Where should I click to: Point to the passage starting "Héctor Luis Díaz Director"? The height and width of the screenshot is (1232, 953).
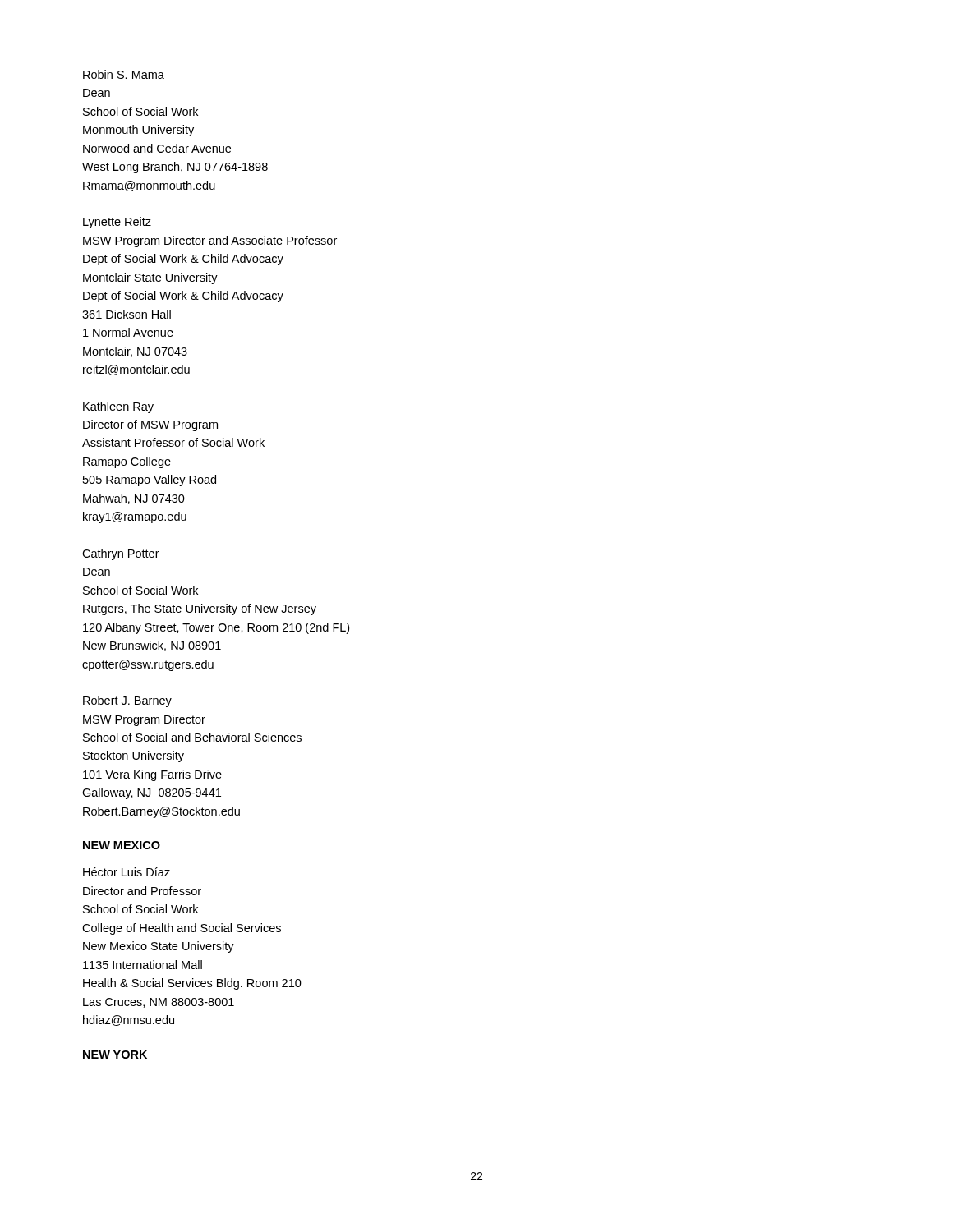(192, 946)
